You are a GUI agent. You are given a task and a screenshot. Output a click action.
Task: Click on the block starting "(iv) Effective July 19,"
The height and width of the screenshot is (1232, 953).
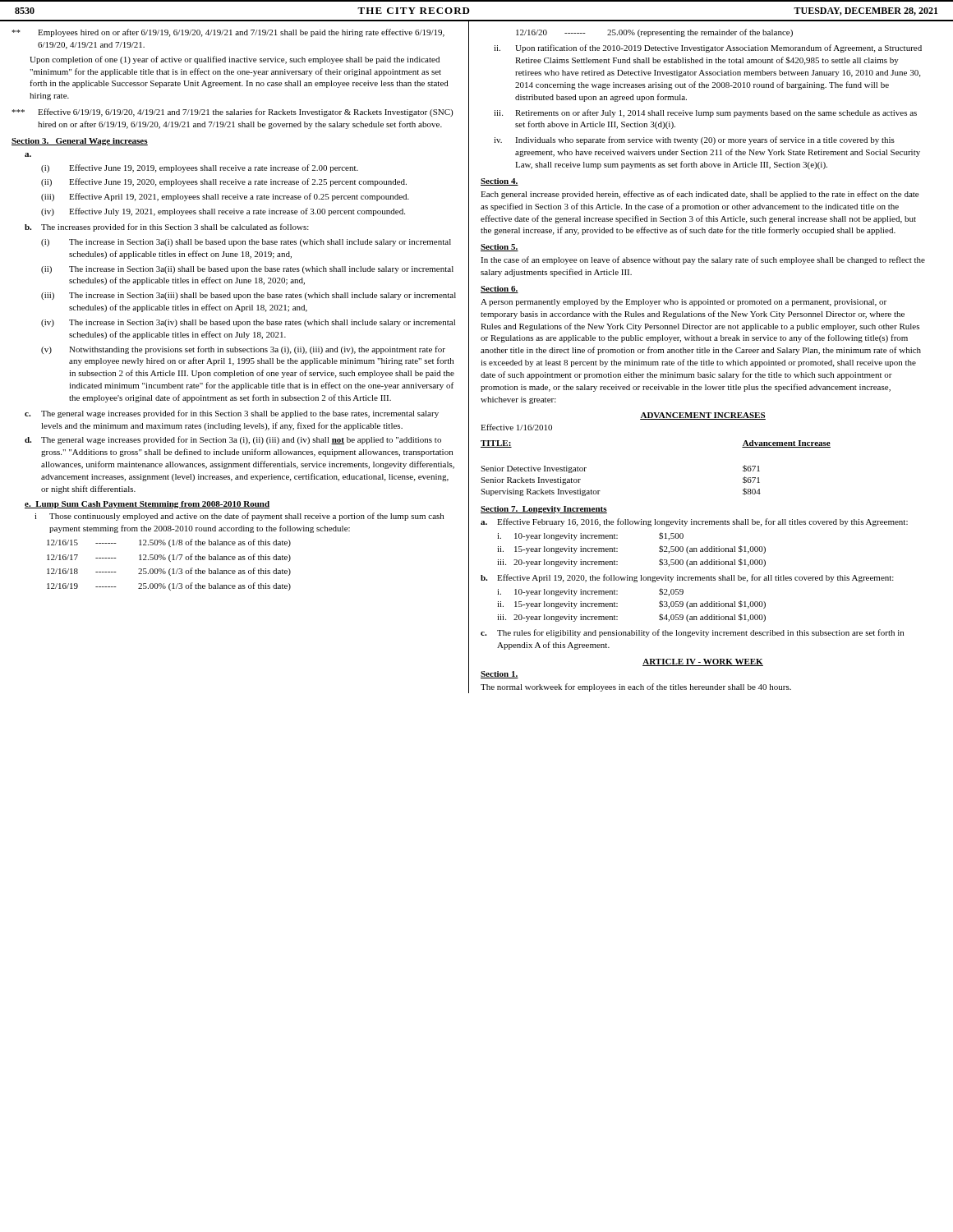pos(223,212)
